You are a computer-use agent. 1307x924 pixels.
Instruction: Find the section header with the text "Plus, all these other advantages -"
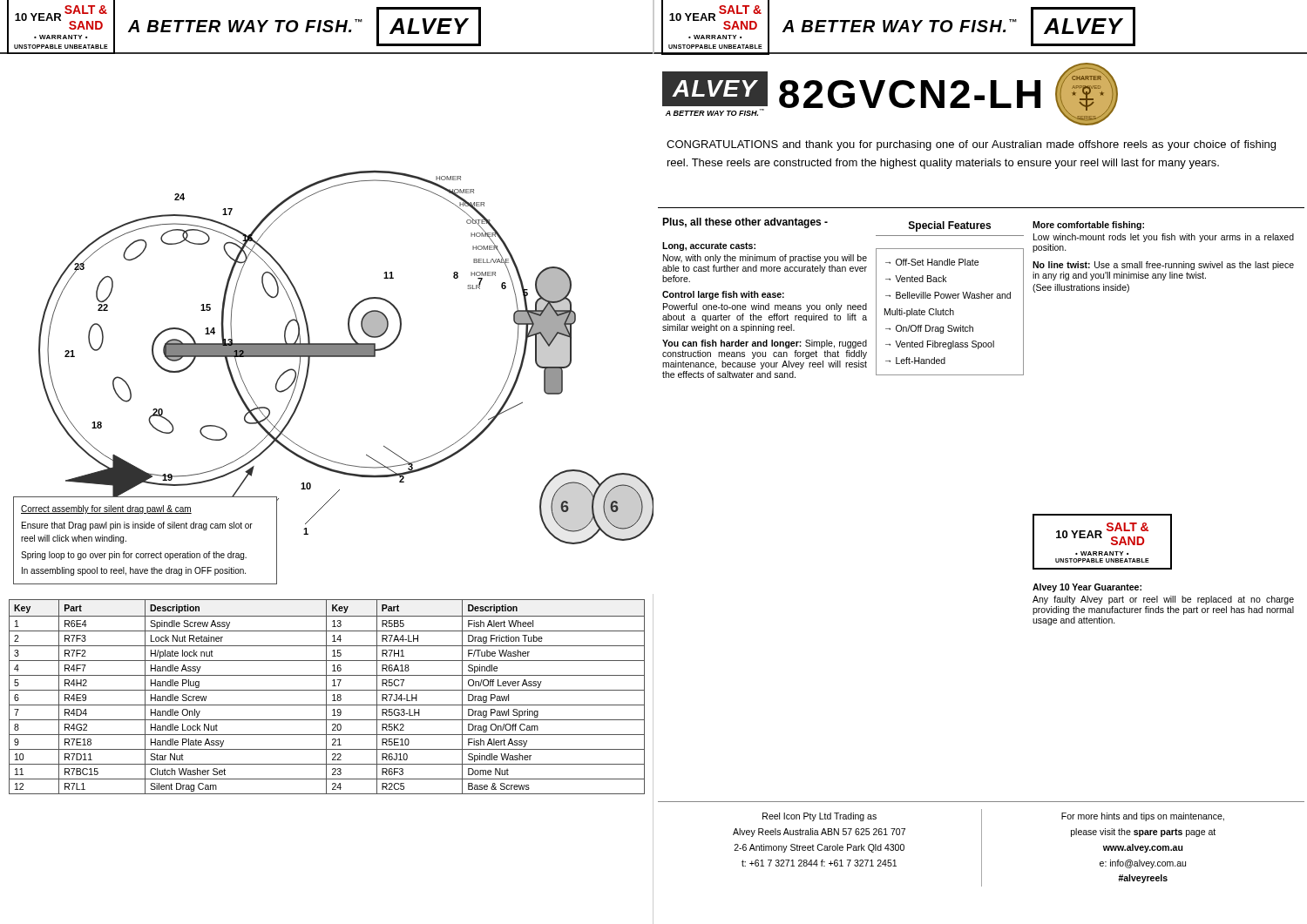[745, 222]
